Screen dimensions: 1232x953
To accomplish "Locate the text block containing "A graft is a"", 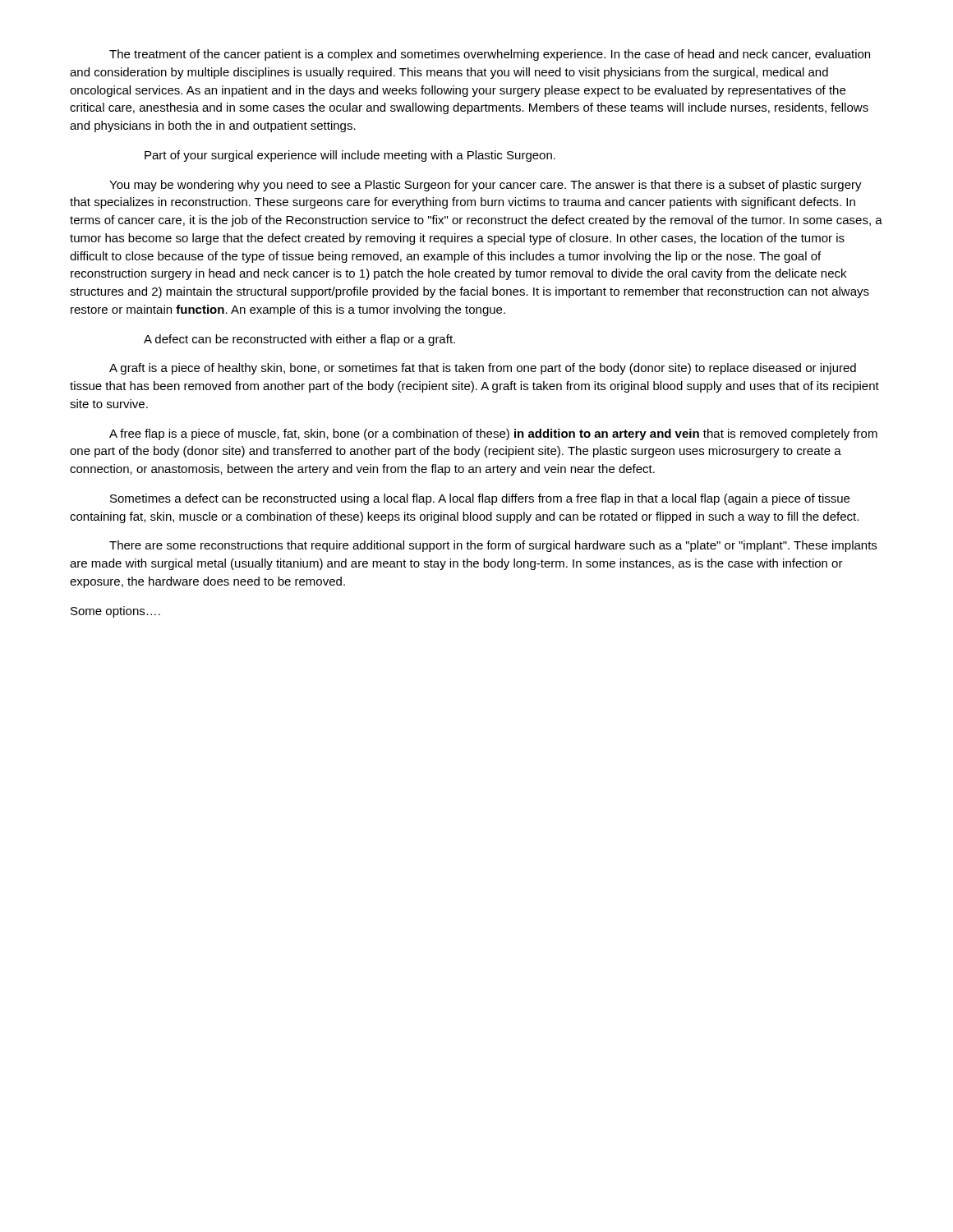I will [x=474, y=386].
